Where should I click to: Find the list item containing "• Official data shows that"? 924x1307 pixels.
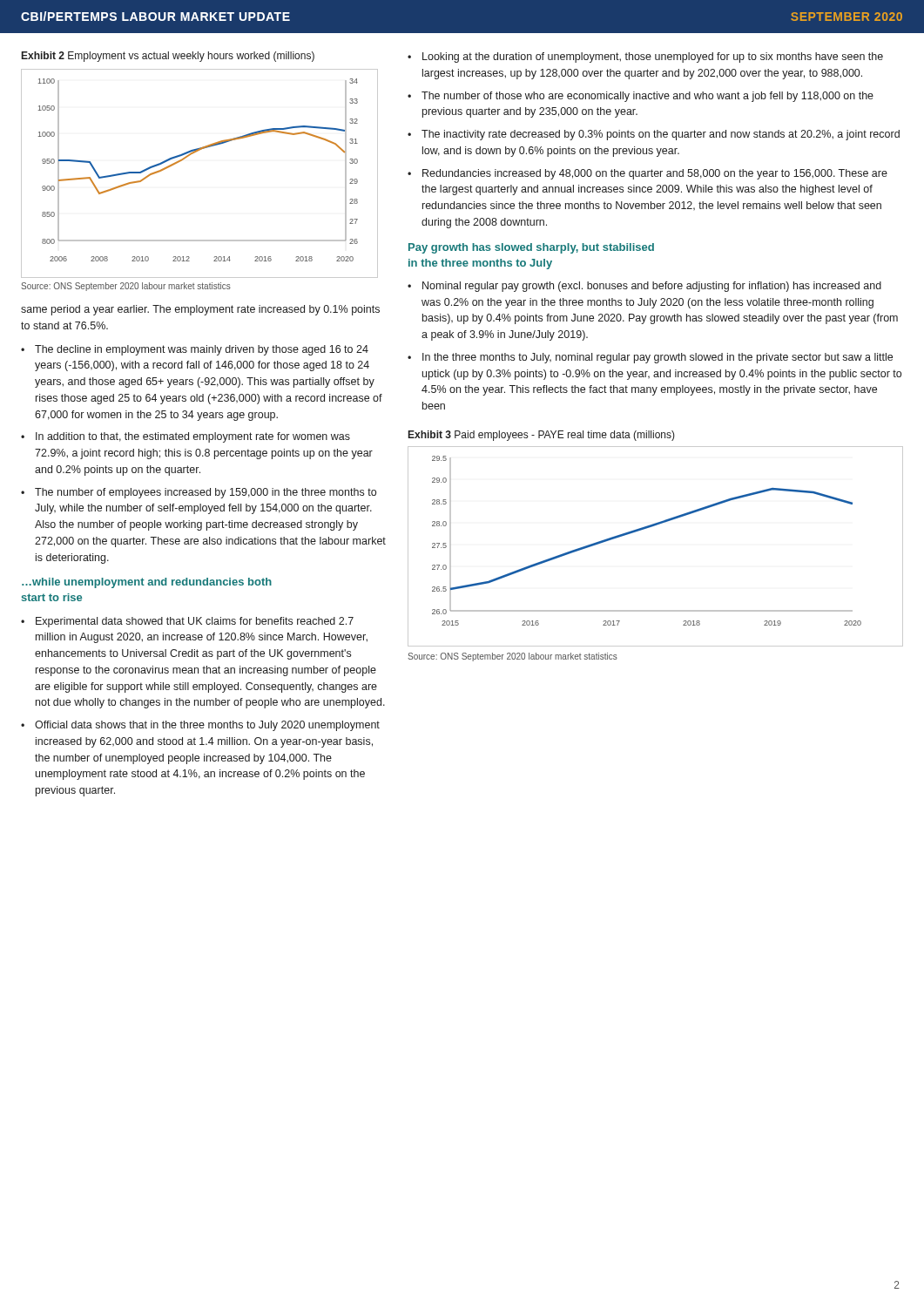click(x=204, y=758)
